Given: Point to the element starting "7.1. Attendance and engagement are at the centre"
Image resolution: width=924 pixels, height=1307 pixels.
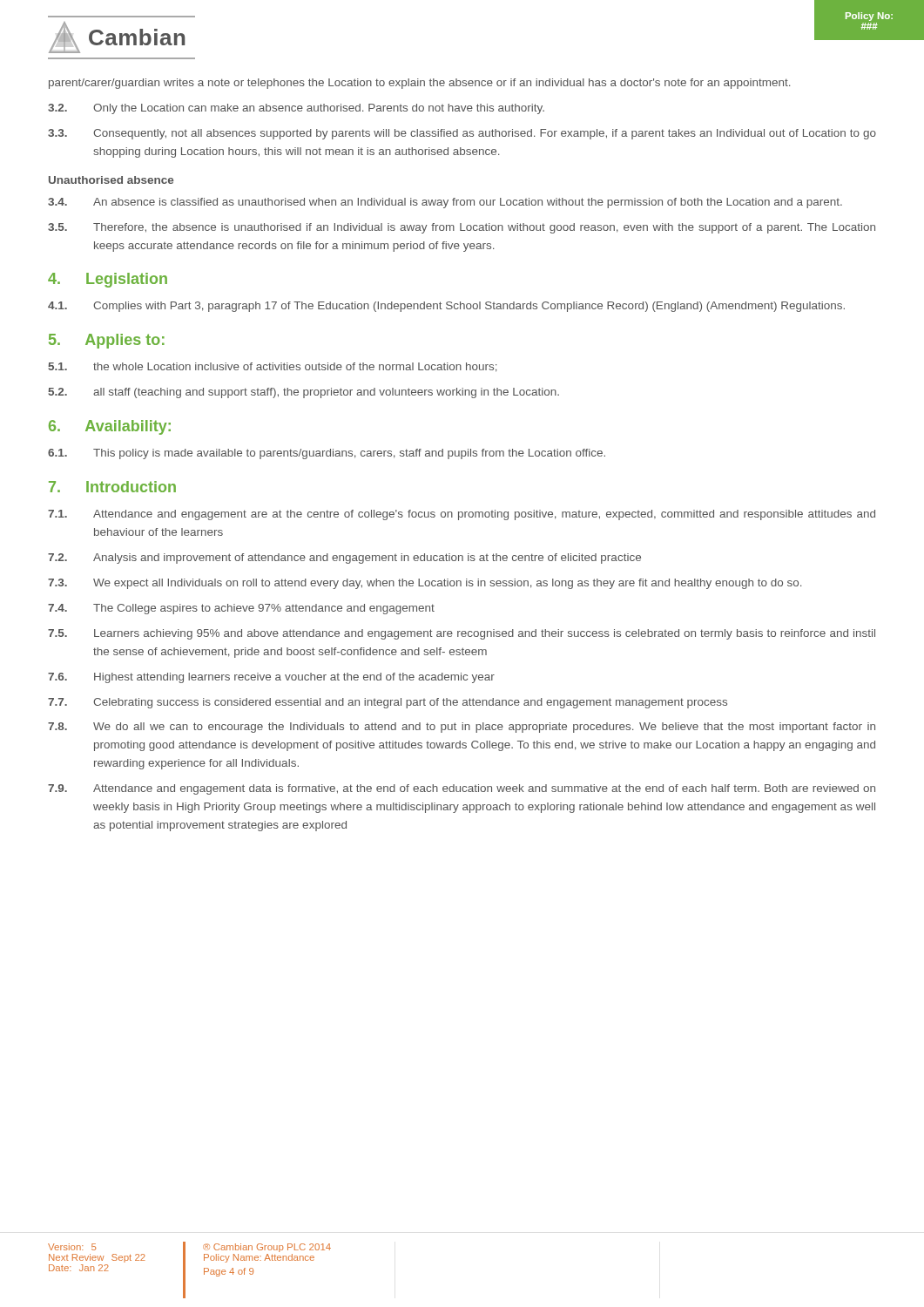Looking at the screenshot, I should (x=462, y=524).
